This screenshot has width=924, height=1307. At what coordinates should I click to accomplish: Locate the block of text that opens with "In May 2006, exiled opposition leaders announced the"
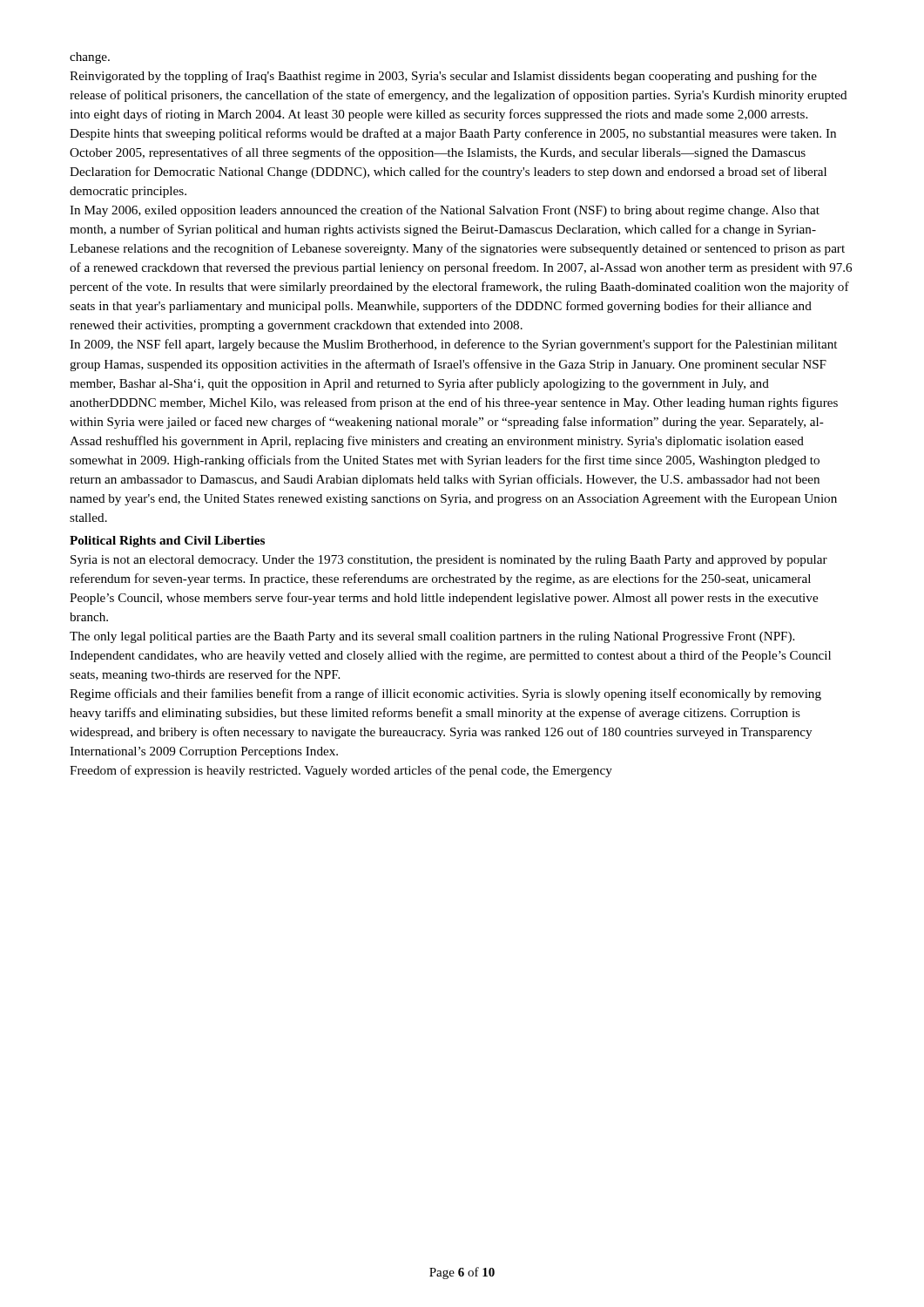tap(462, 268)
